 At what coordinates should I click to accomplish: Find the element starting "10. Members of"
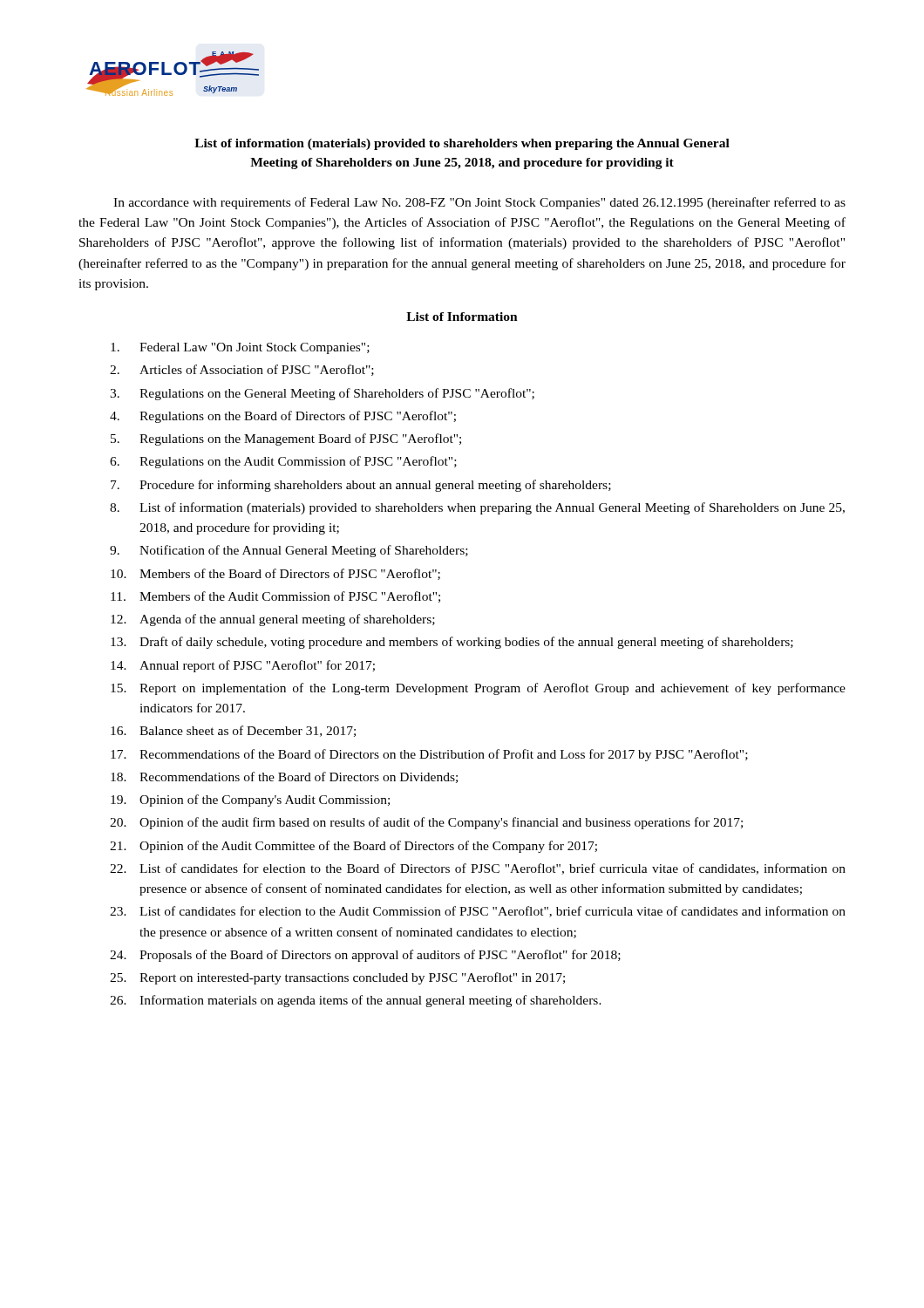pyautogui.click(x=275, y=574)
